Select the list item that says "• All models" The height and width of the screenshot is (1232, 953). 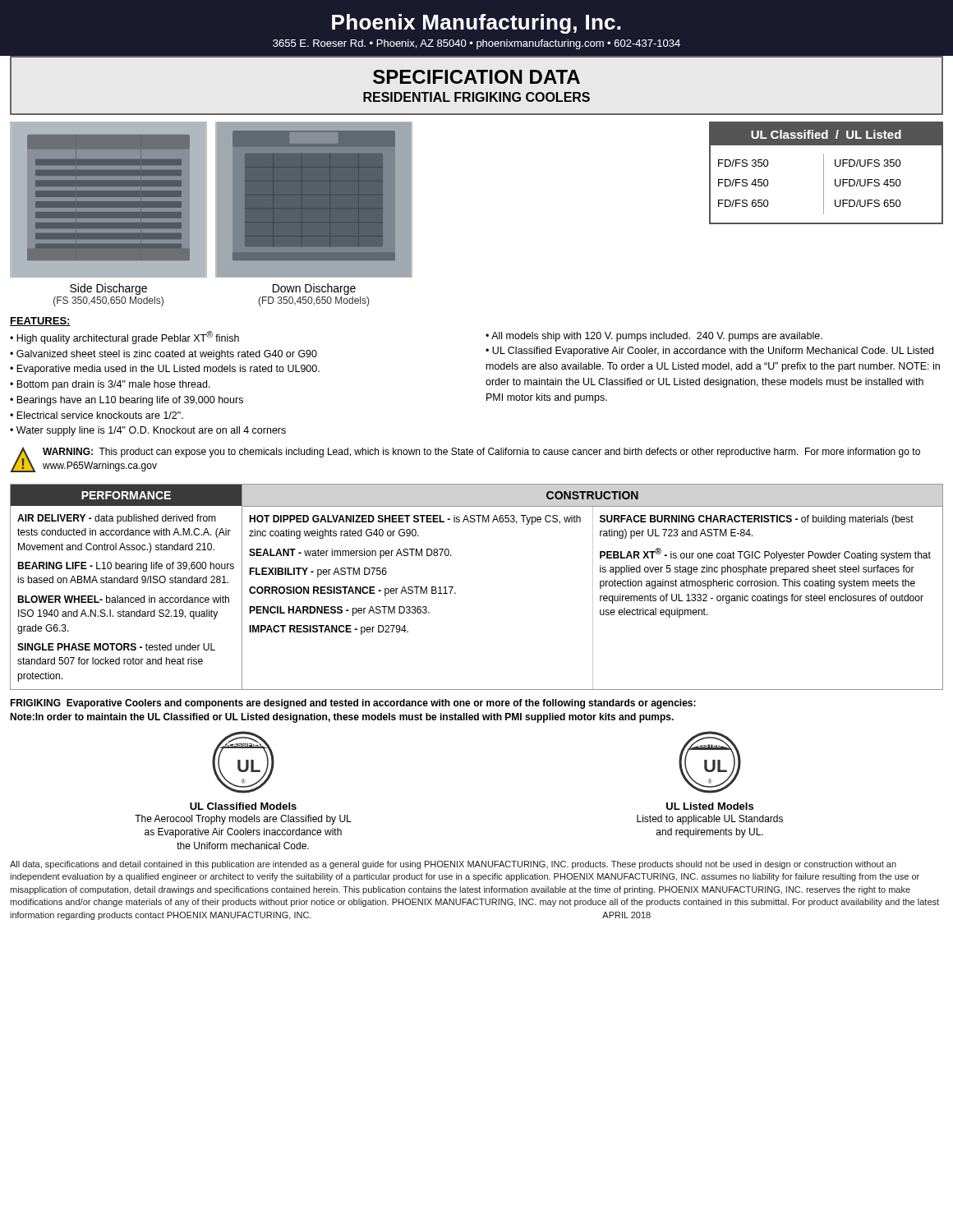coord(654,336)
